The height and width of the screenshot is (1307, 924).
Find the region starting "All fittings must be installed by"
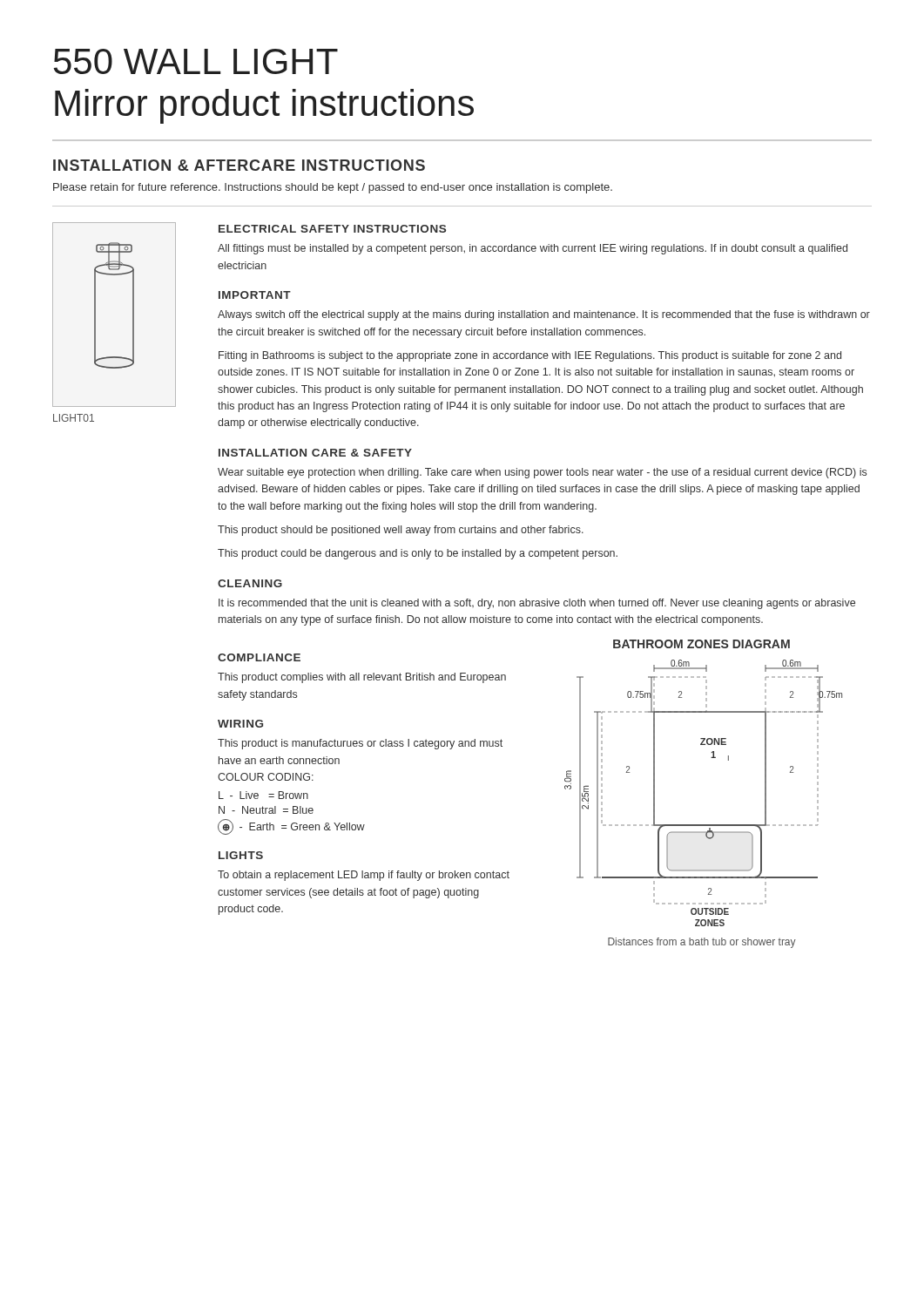point(545,258)
